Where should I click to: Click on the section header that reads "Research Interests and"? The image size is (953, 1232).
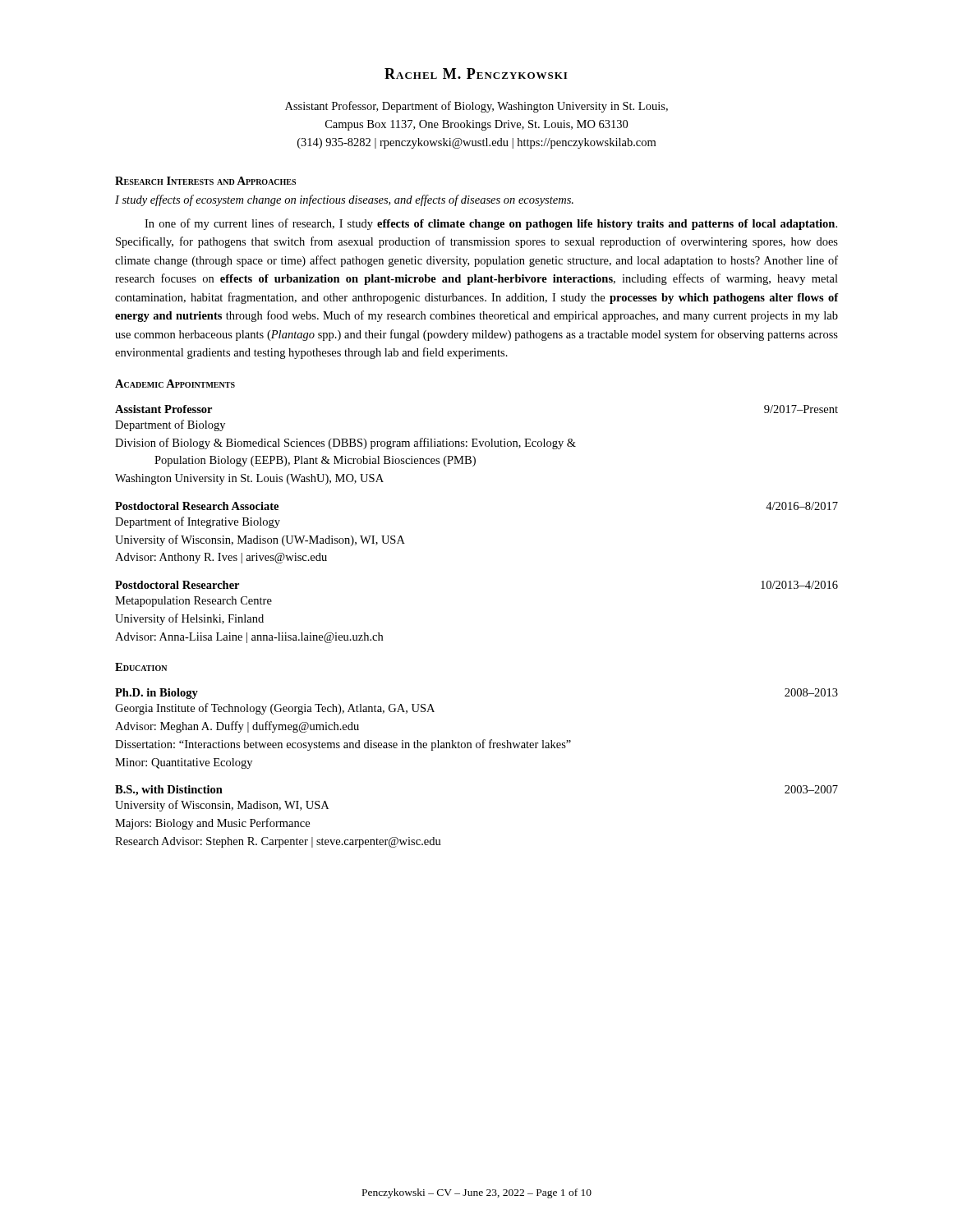[x=206, y=181]
